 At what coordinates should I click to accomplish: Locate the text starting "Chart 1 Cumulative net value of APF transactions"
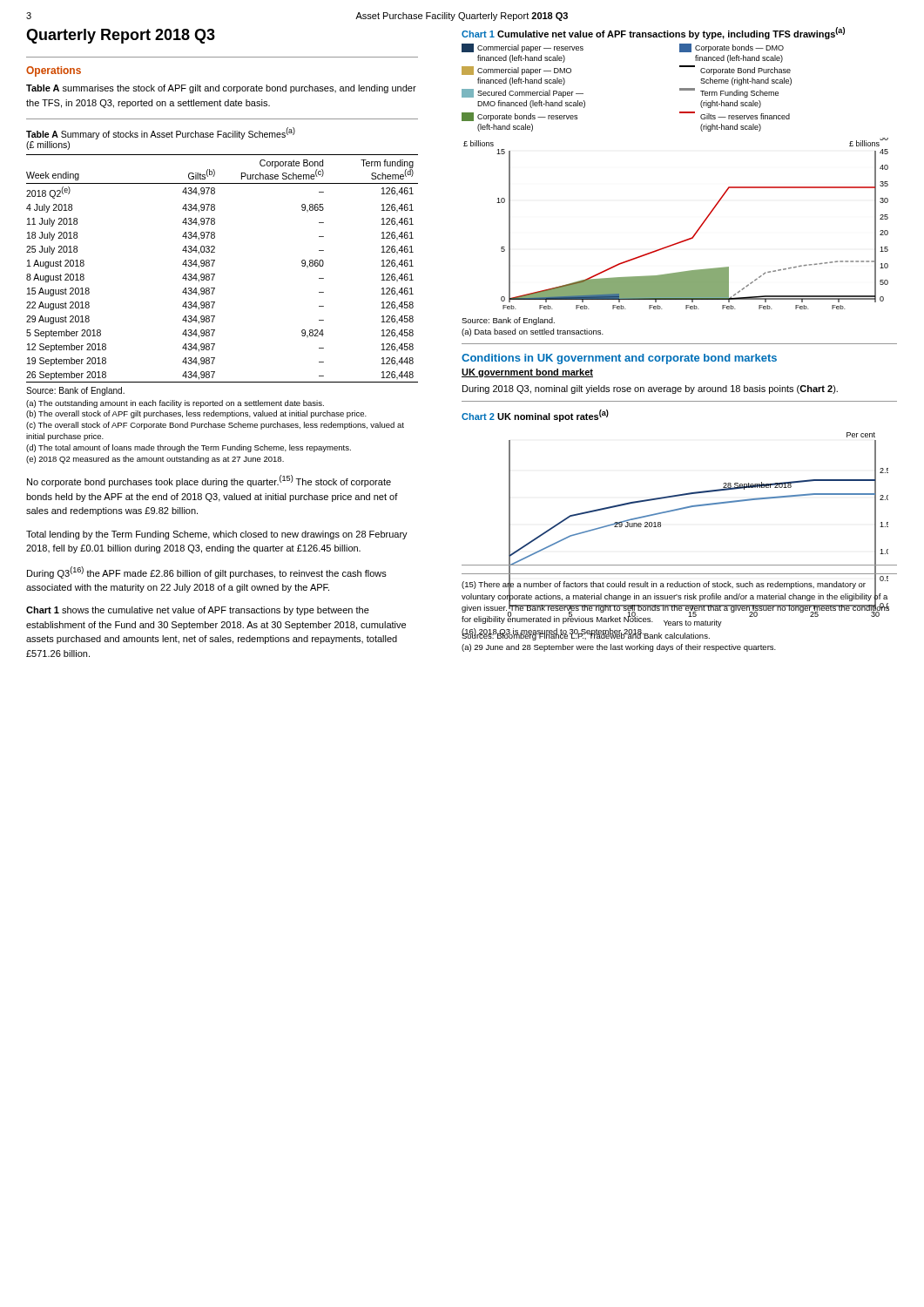click(x=653, y=33)
